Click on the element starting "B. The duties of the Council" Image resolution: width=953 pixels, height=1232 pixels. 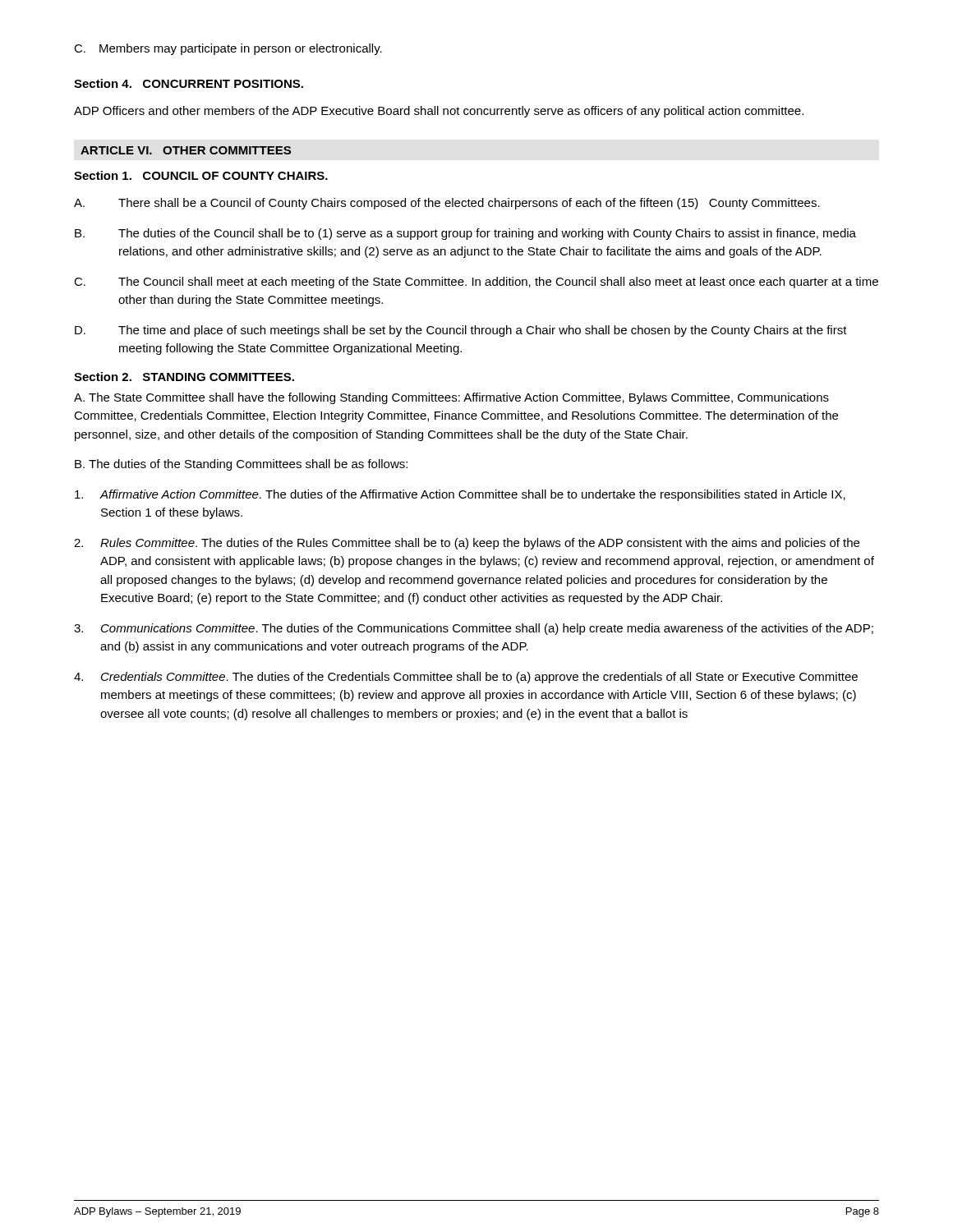pyautogui.click(x=476, y=242)
